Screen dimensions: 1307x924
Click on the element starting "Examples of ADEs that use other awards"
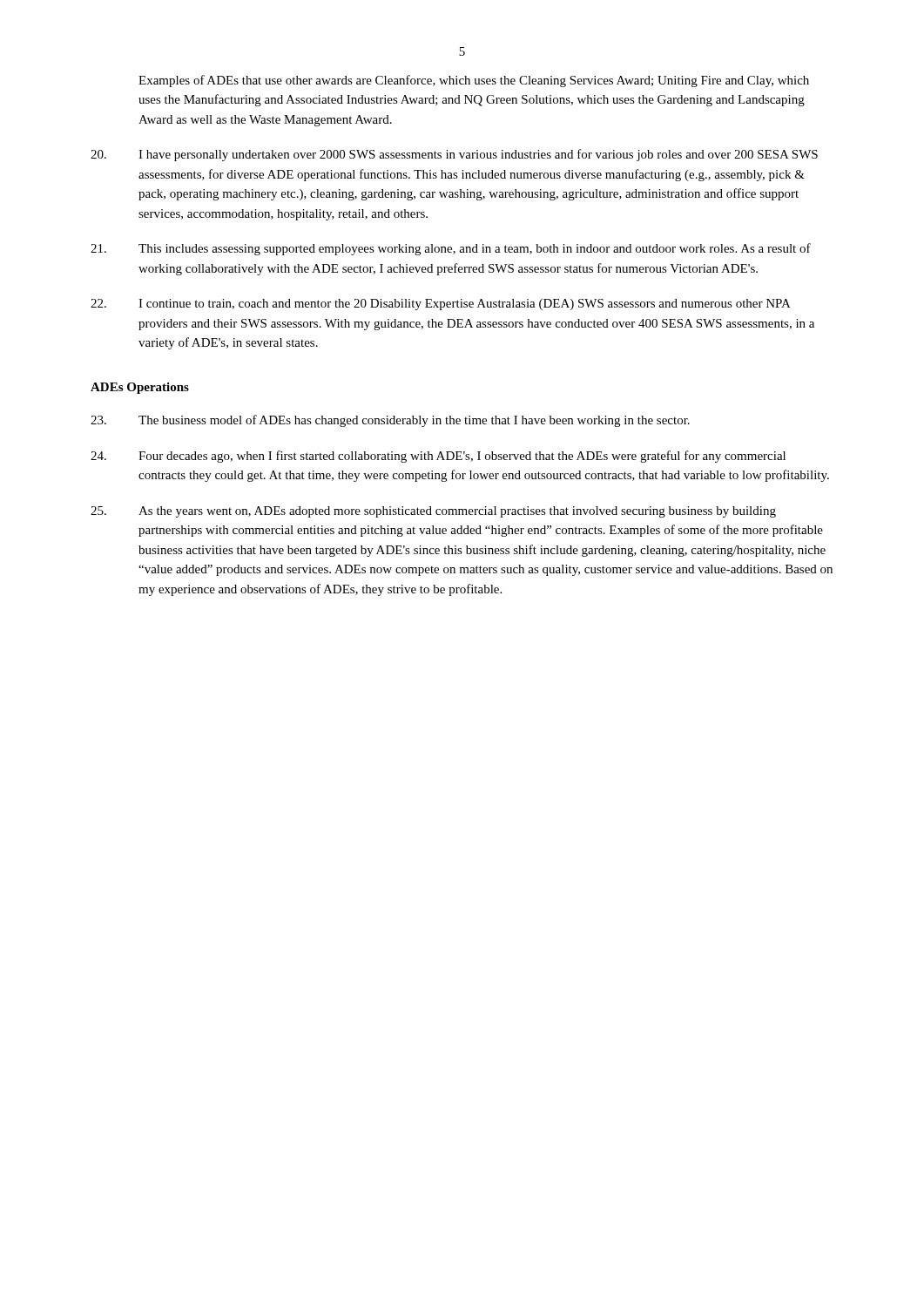(x=474, y=99)
